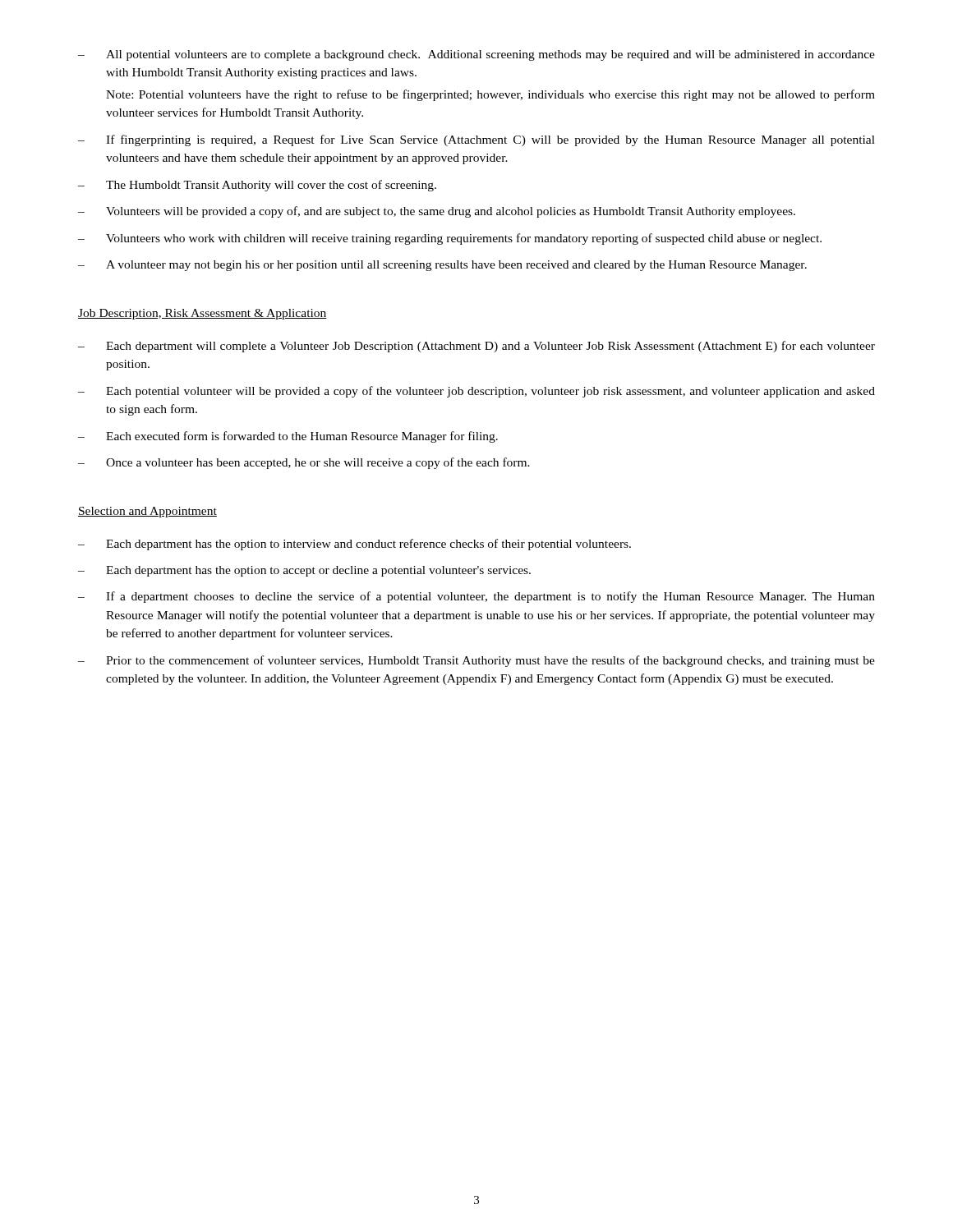Select the list item that reads "– Prior to"
Image resolution: width=953 pixels, height=1232 pixels.
point(476,670)
